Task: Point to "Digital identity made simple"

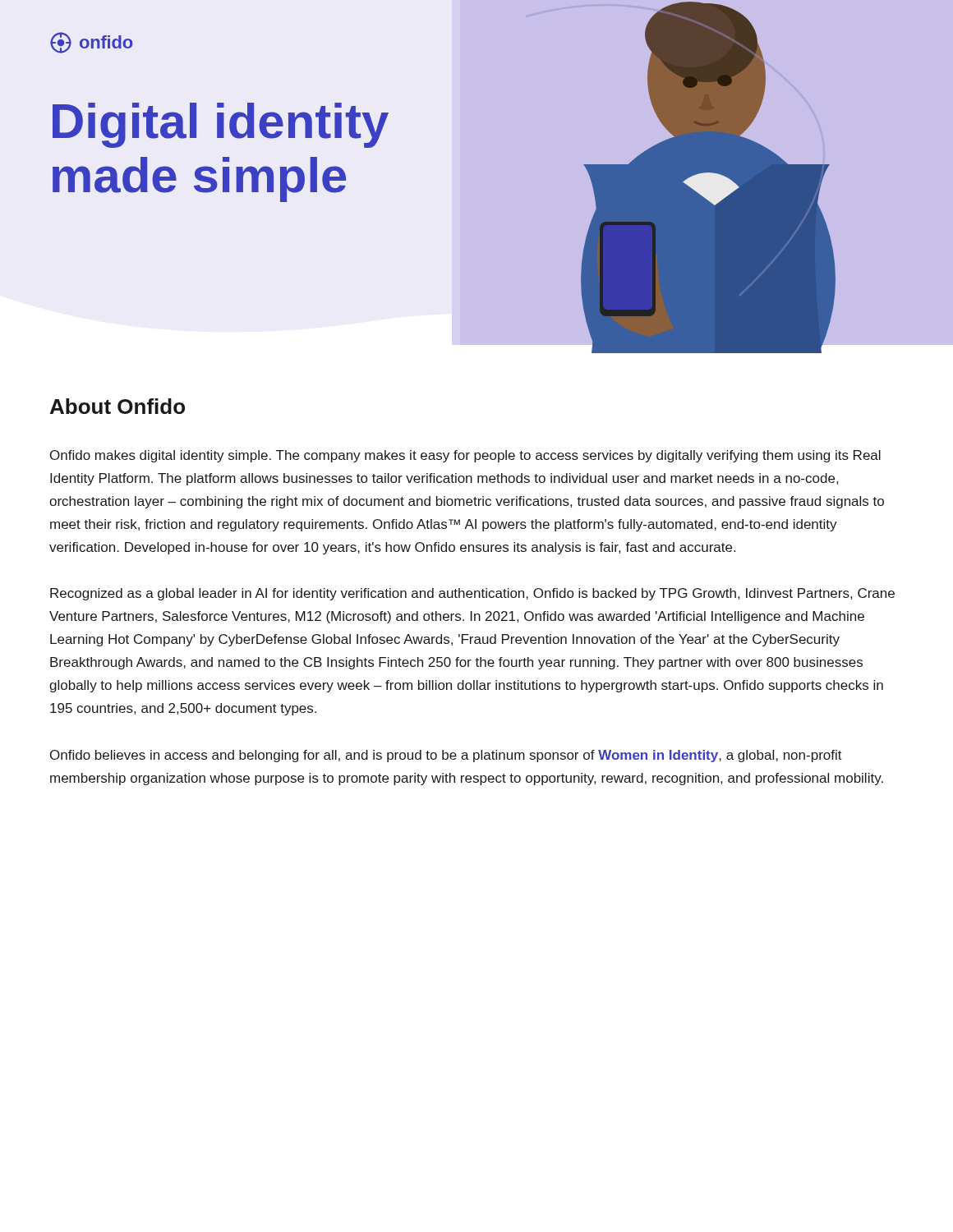Action: tap(219, 149)
